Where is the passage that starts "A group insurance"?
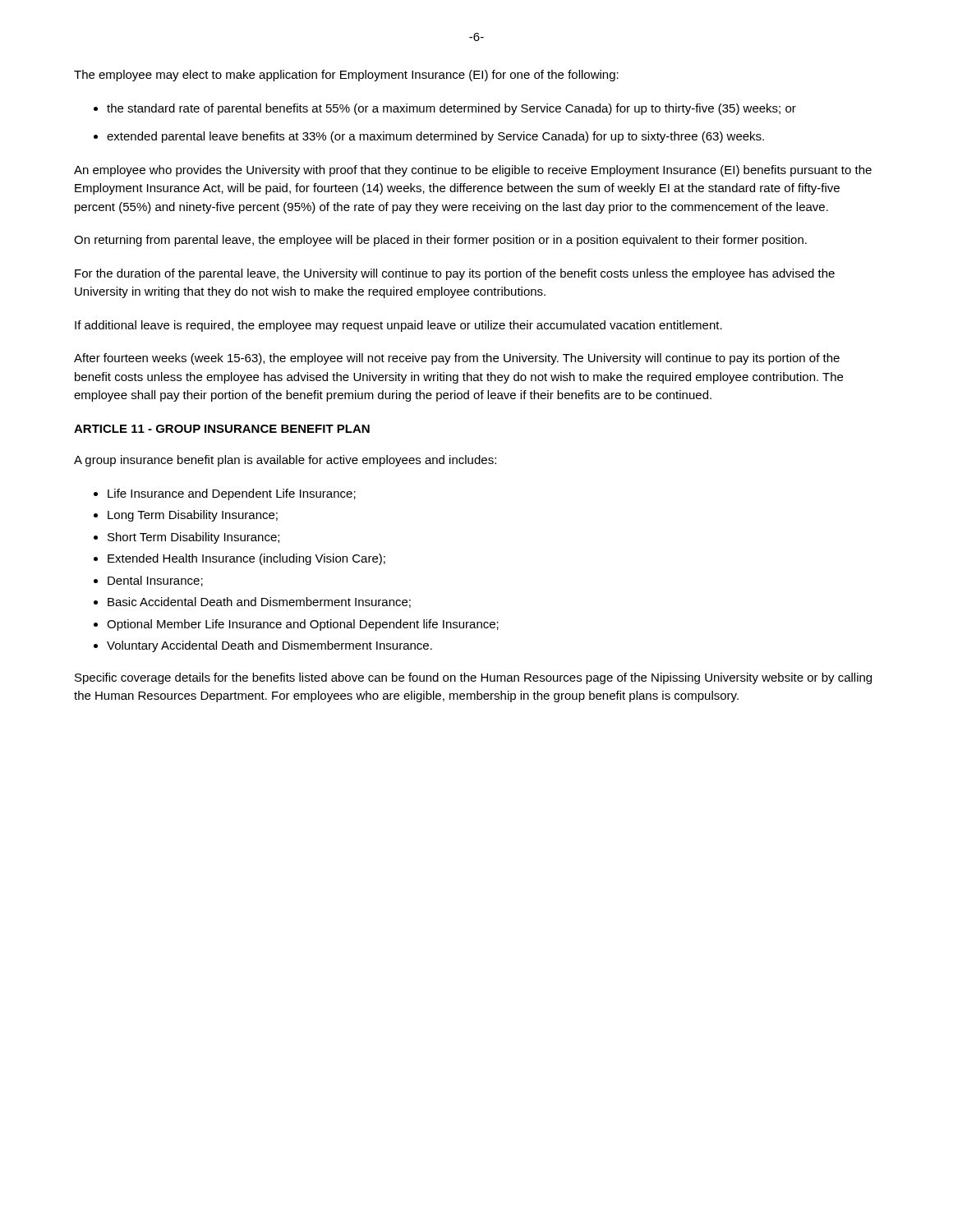953x1232 pixels. (476, 460)
